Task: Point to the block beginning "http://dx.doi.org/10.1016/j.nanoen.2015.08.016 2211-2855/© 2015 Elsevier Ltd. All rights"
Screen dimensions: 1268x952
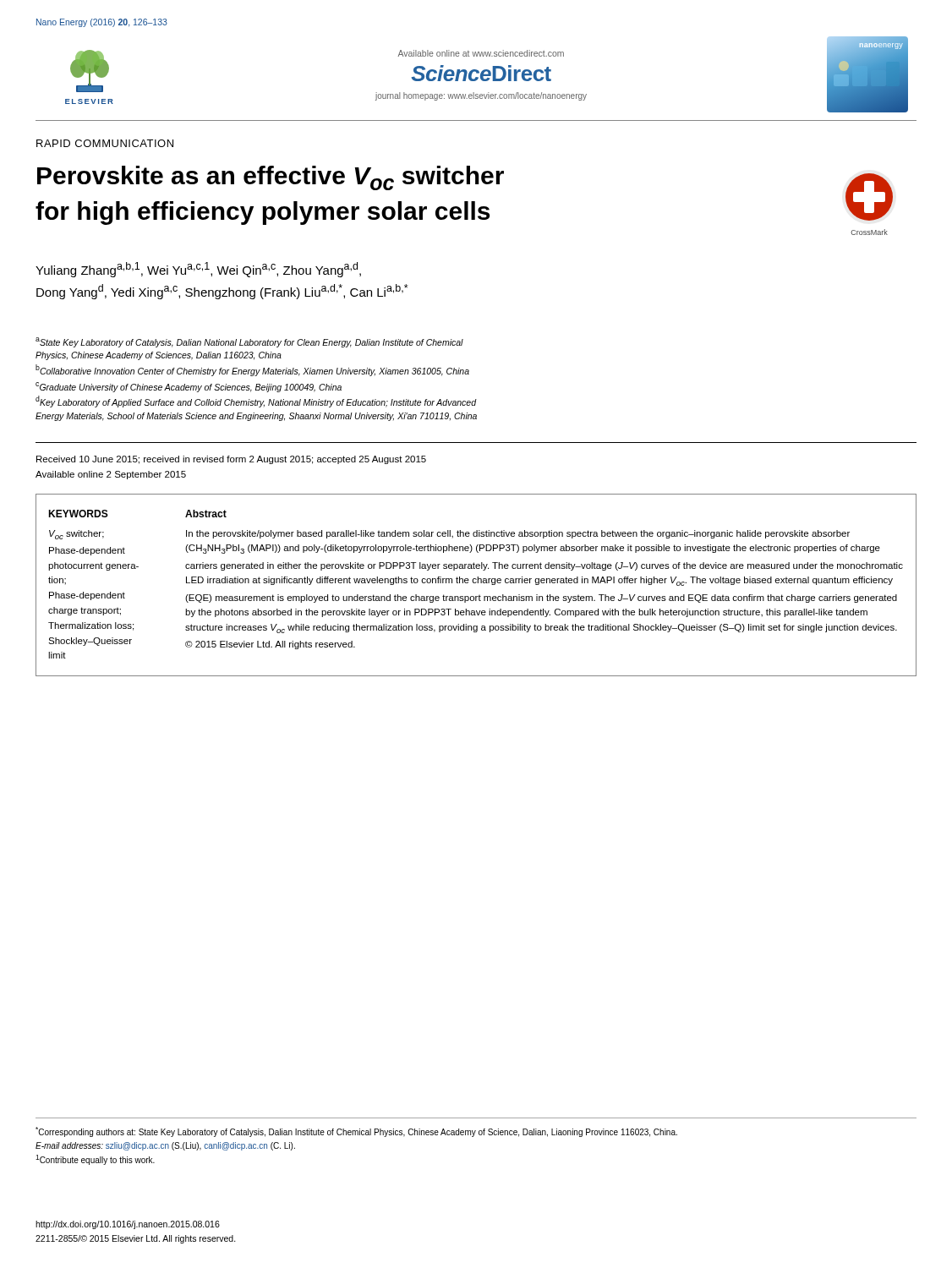Action: click(136, 1231)
